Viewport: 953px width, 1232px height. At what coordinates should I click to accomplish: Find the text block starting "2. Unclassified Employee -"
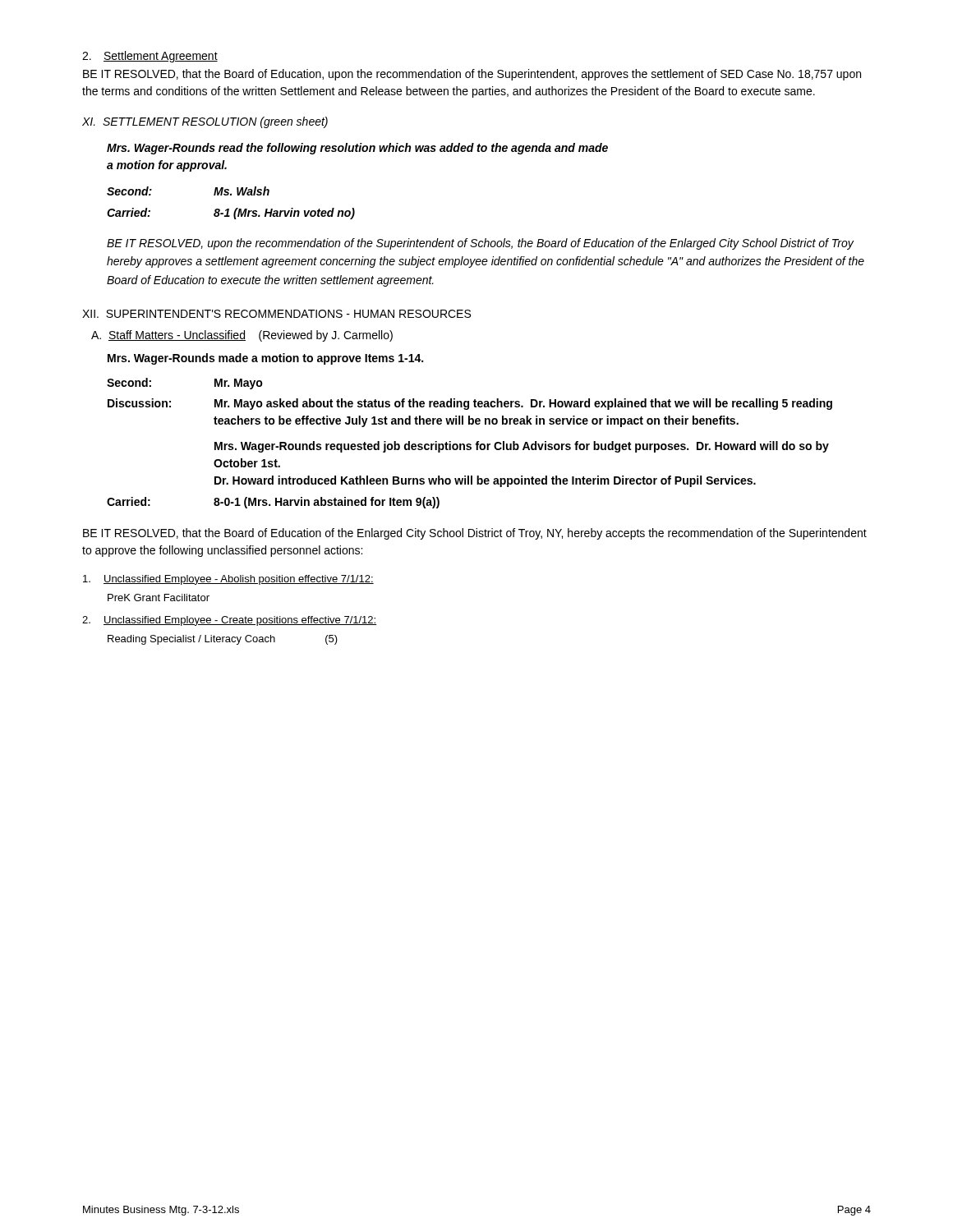tap(229, 621)
